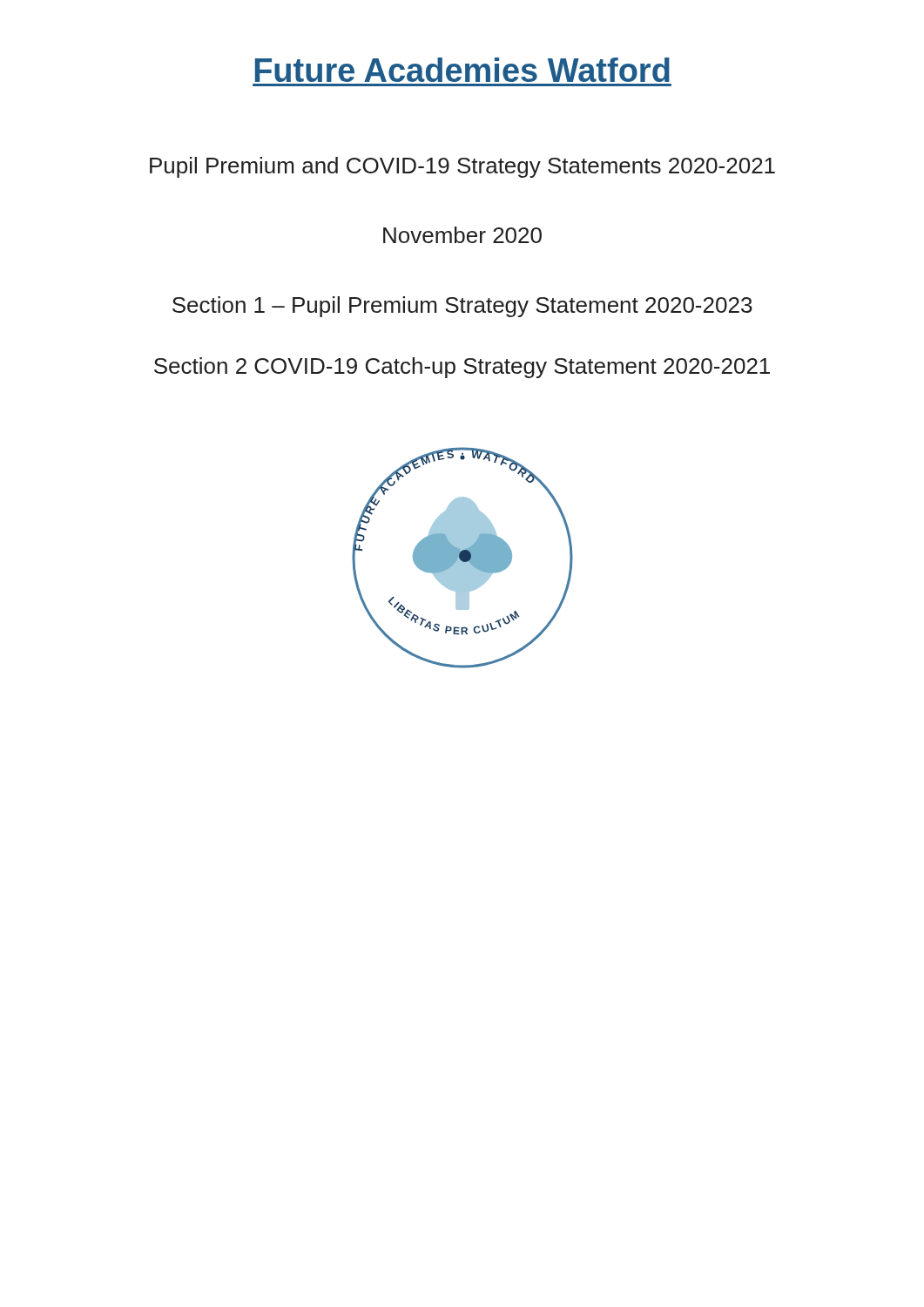Viewport: 924px width, 1307px height.
Task: Locate the text that says "November 2020"
Action: tap(462, 235)
